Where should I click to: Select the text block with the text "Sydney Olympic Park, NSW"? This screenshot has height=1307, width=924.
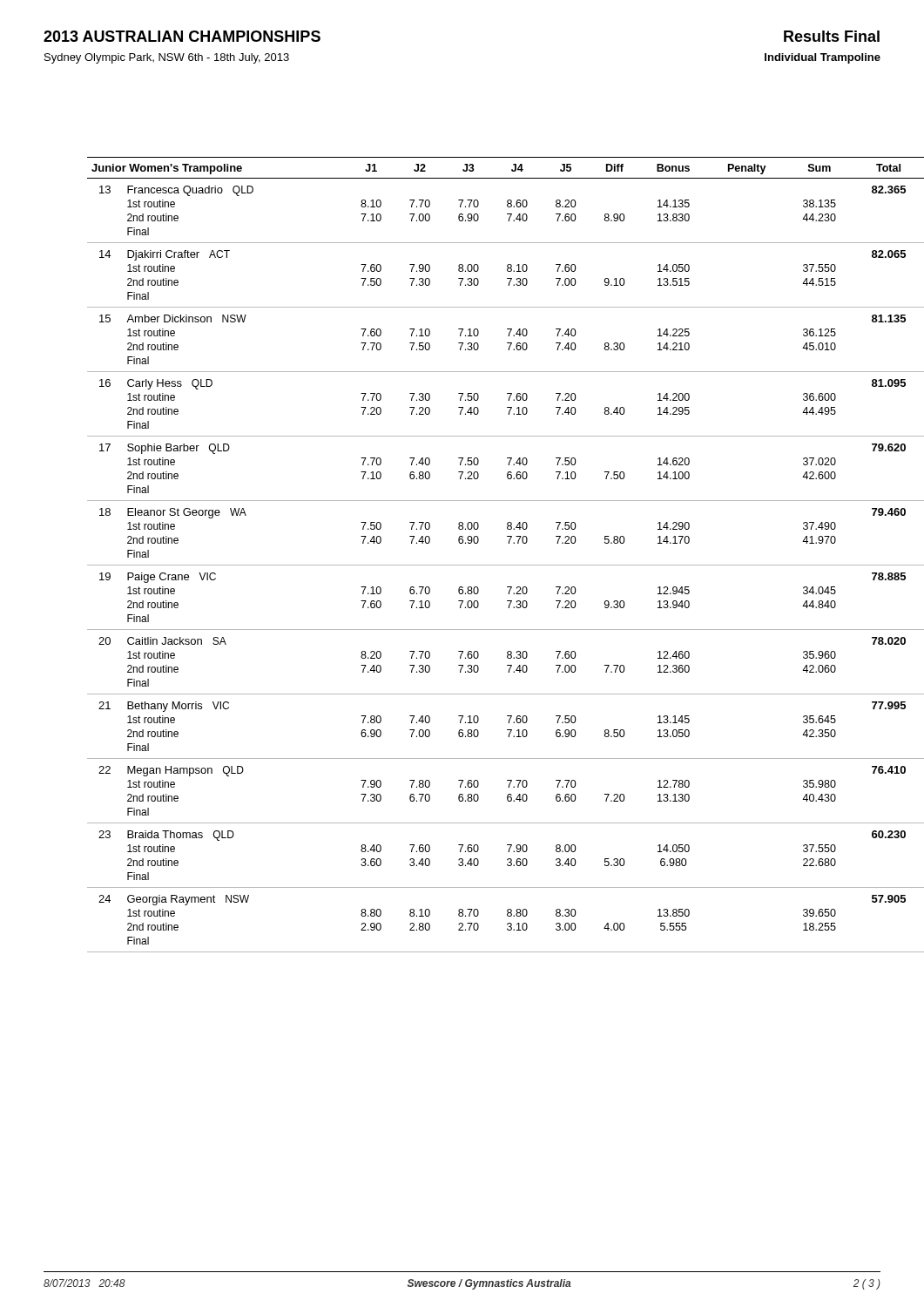166,57
